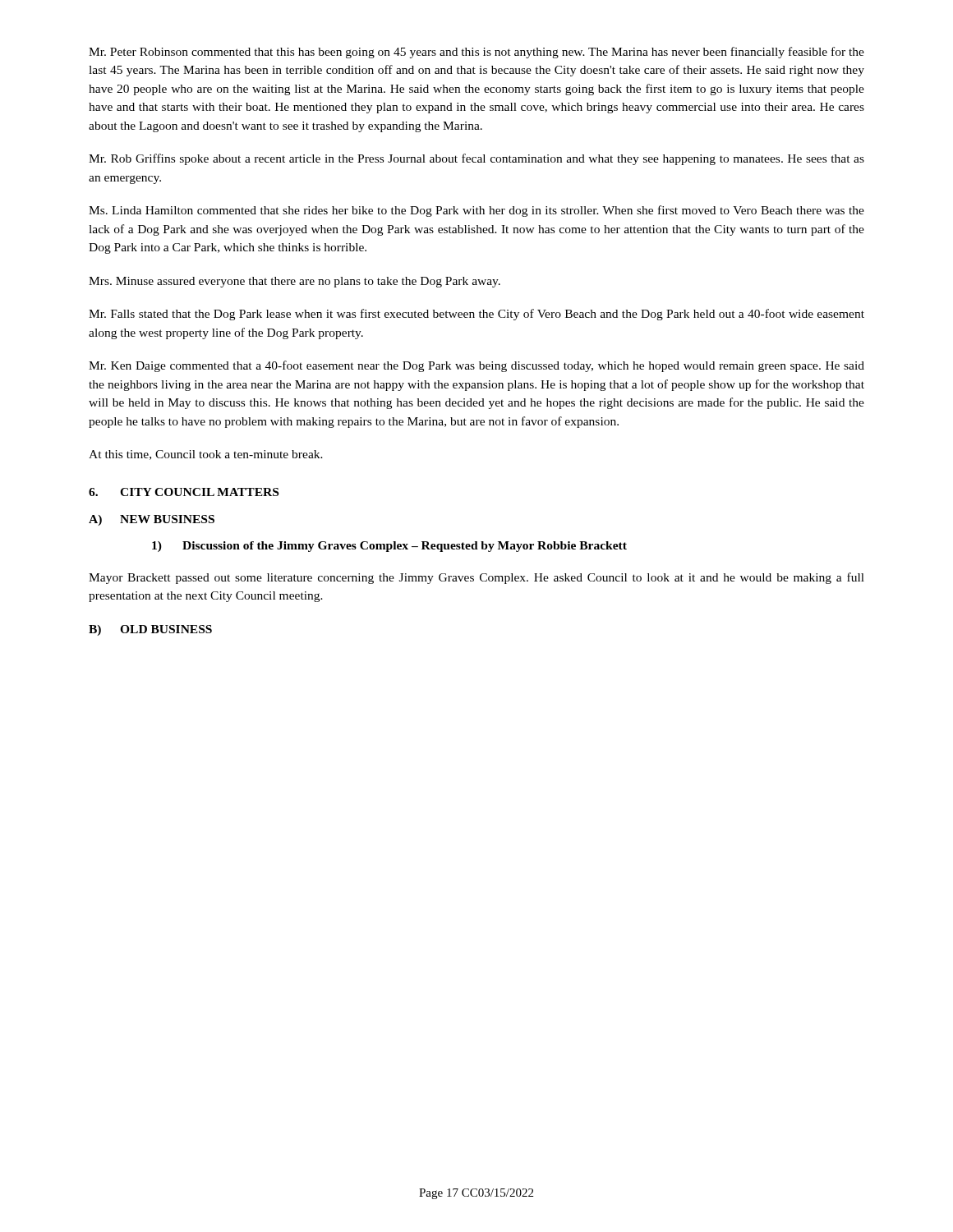Screen dimensions: 1232x953
Task: Point to the block beginning "At this time, Council took a ten-minute"
Action: pos(206,454)
